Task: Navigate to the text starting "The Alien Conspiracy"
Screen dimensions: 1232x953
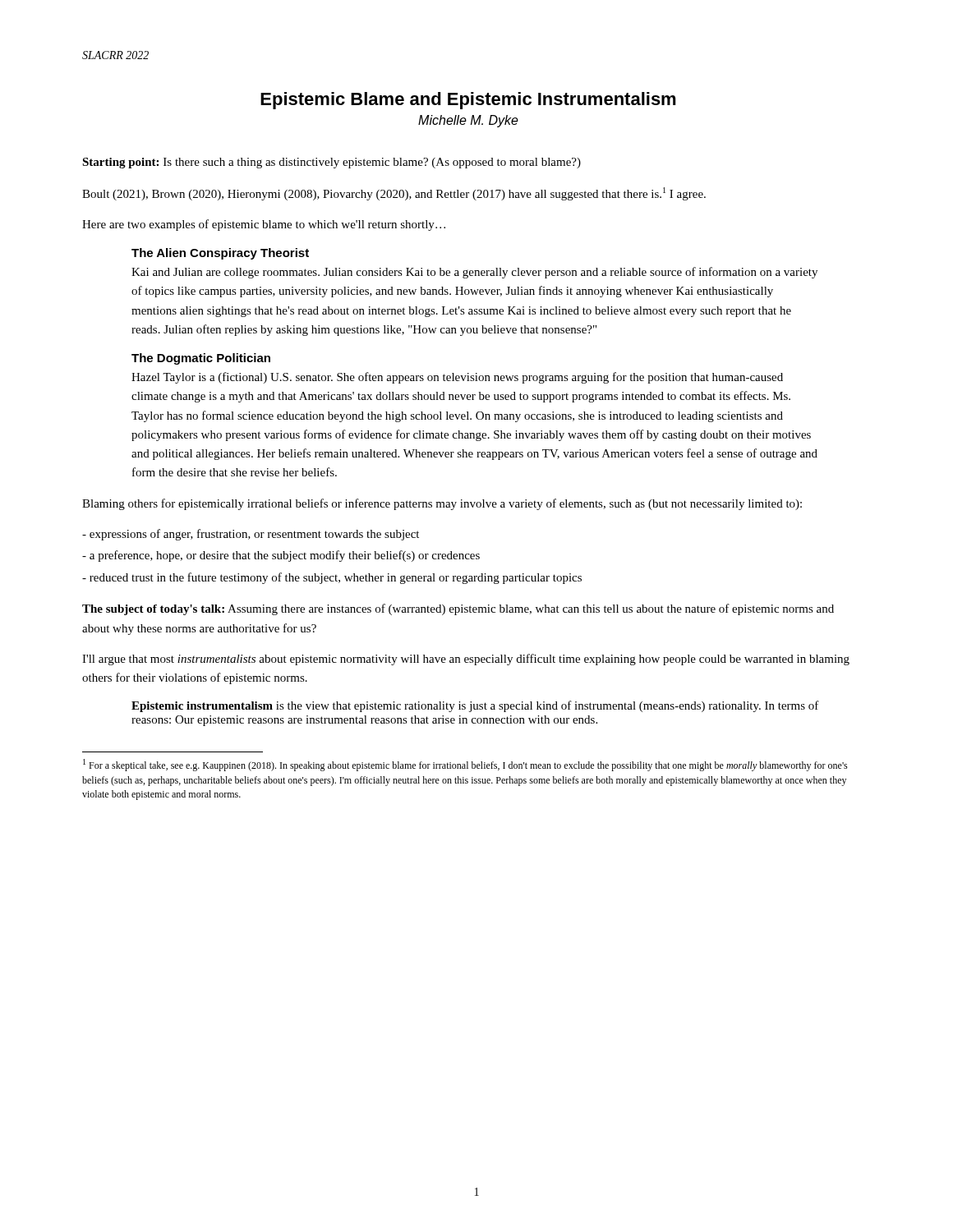Action: coord(220,253)
